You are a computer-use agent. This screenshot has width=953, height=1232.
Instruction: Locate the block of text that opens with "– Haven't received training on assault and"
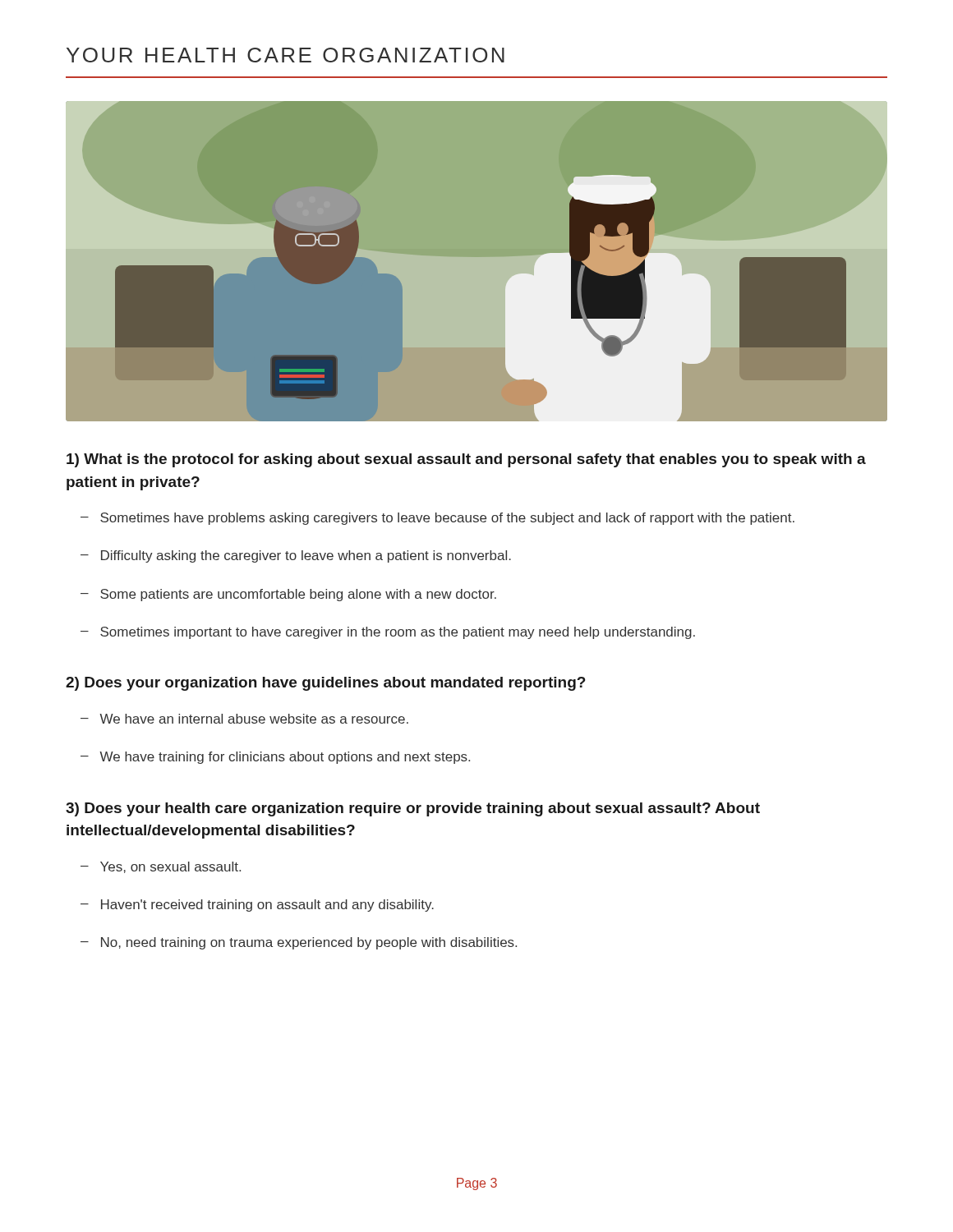(x=258, y=905)
